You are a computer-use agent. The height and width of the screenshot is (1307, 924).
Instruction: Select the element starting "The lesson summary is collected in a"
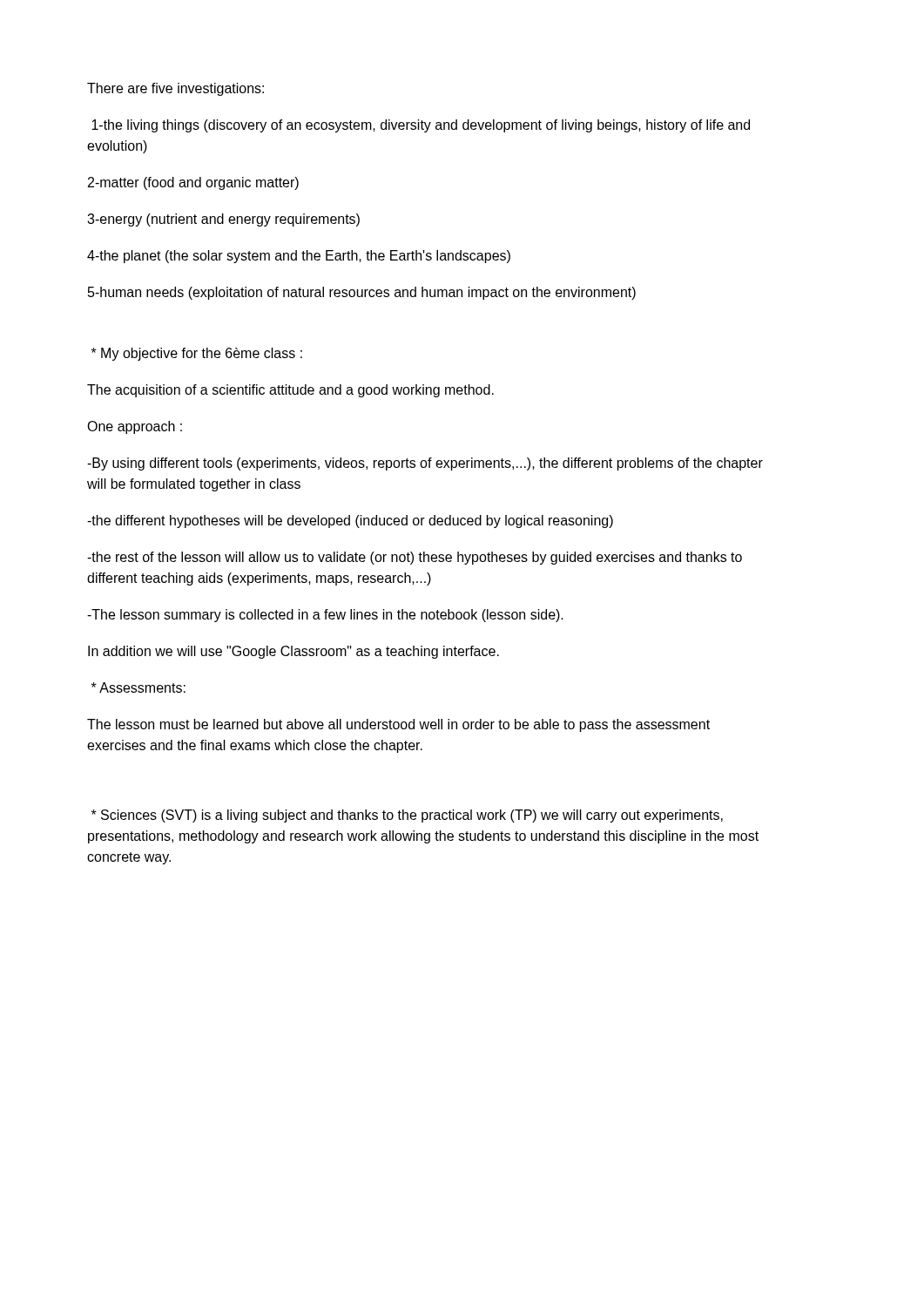pos(326,615)
